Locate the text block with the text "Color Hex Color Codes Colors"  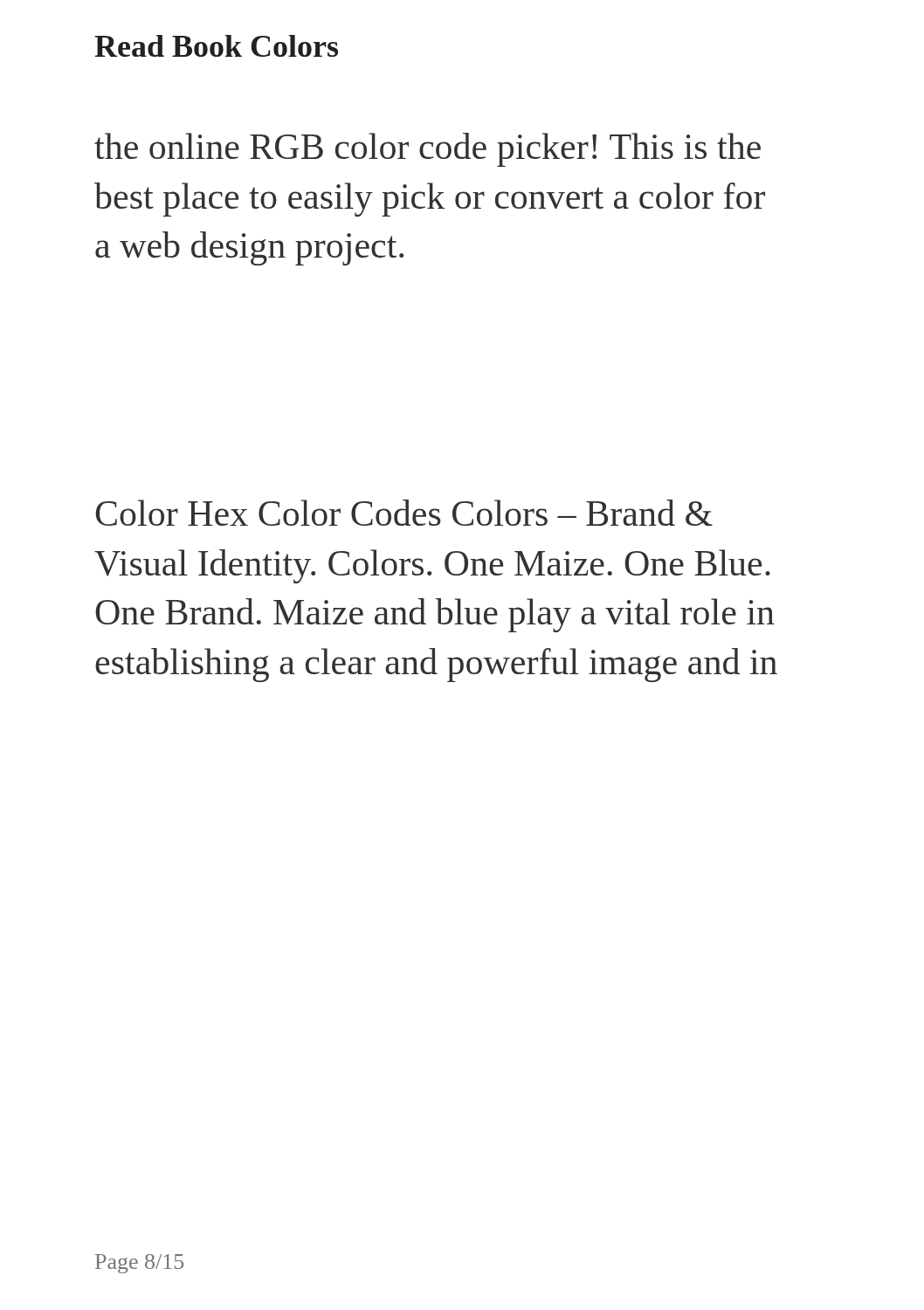439,588
